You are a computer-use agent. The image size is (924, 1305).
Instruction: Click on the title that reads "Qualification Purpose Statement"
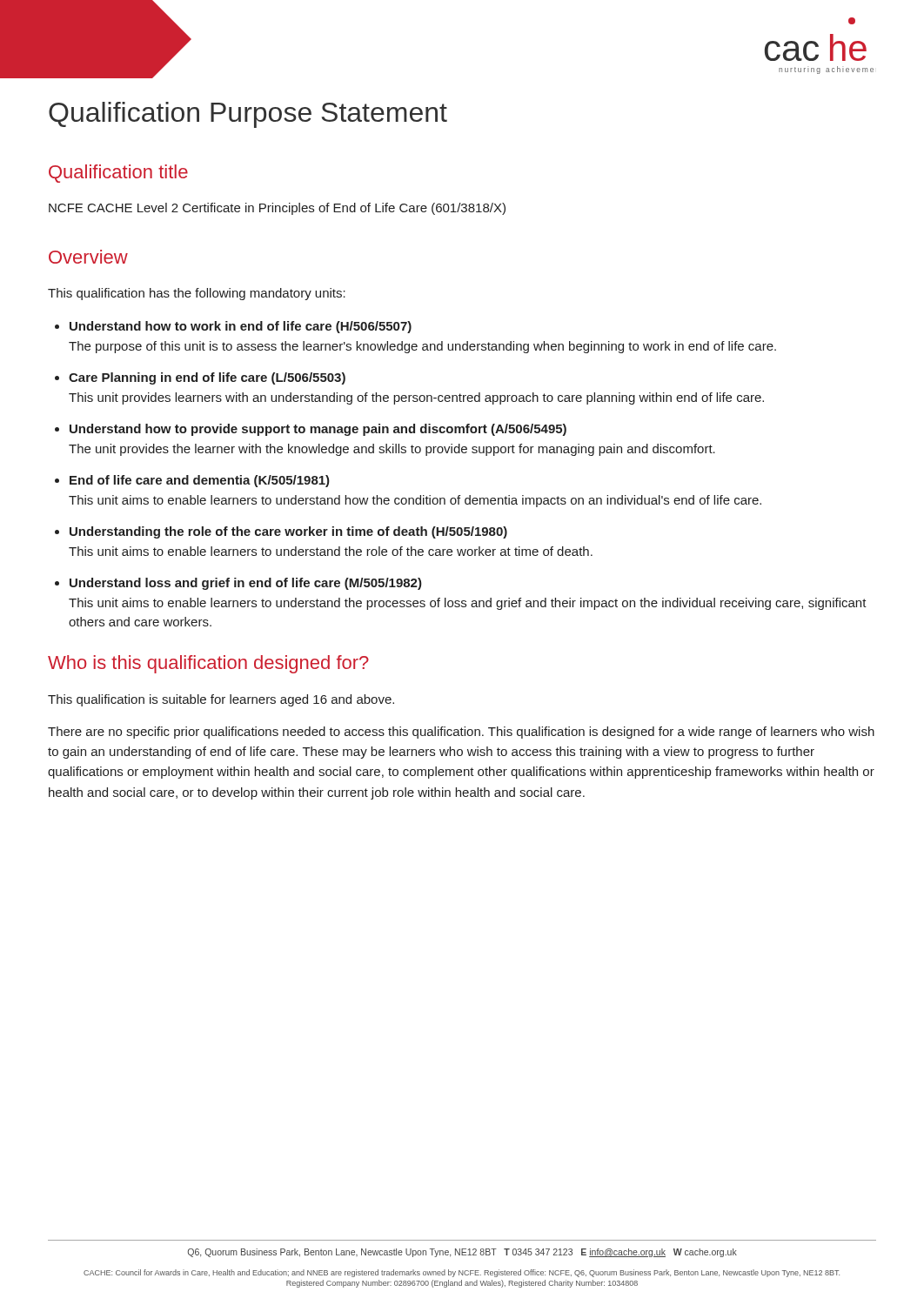click(248, 115)
